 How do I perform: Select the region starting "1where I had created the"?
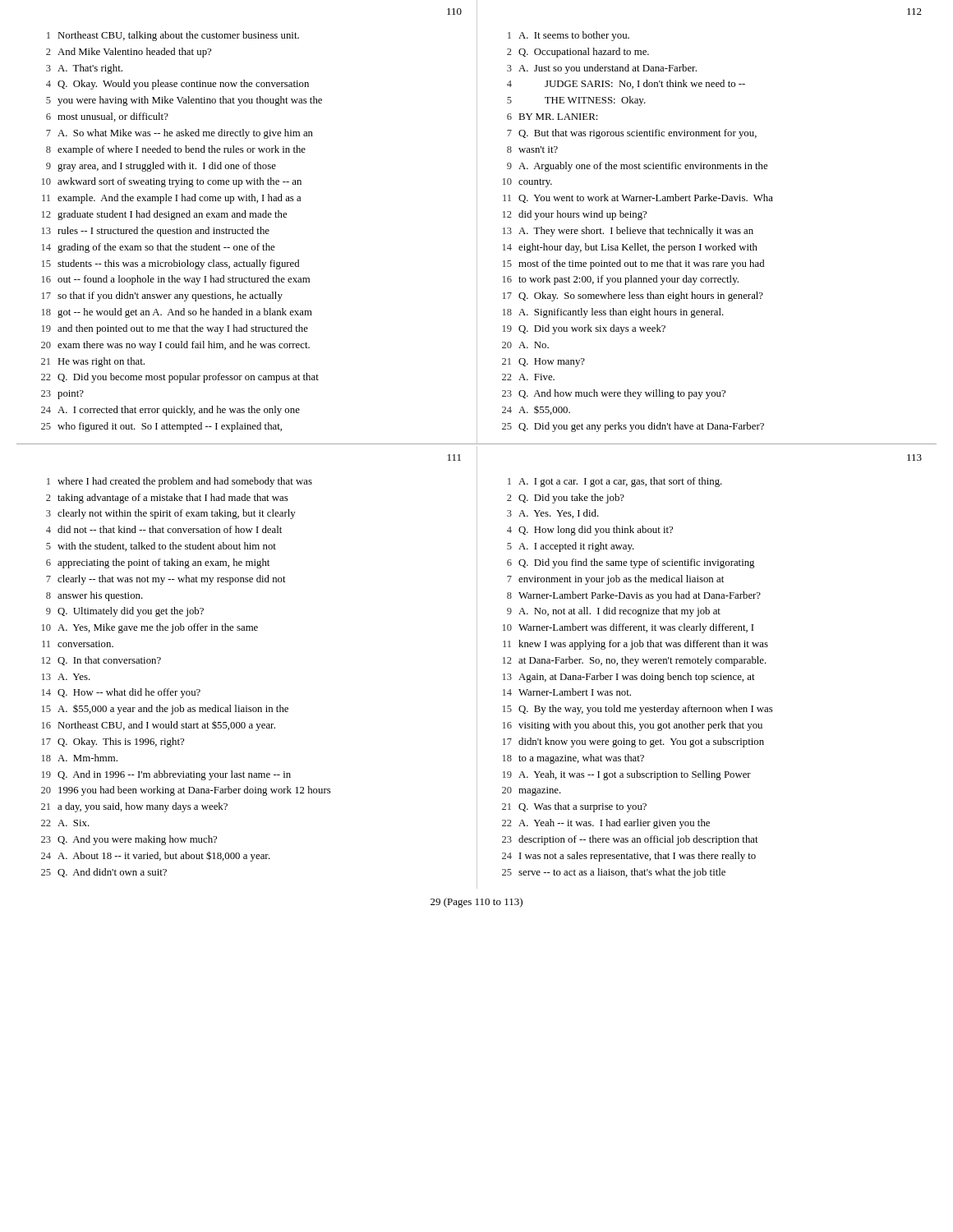180,482
